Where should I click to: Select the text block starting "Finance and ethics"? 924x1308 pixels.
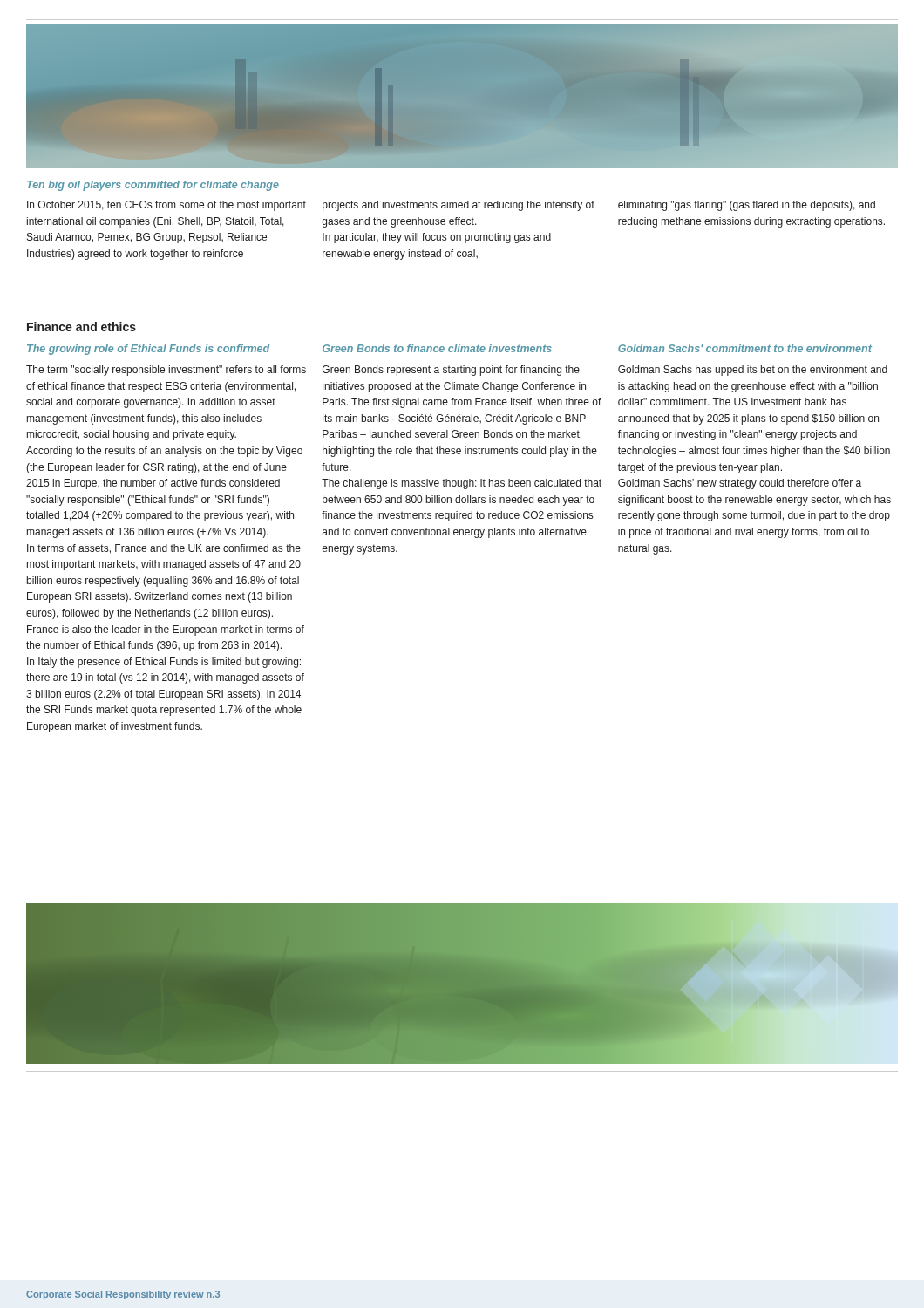point(81,327)
